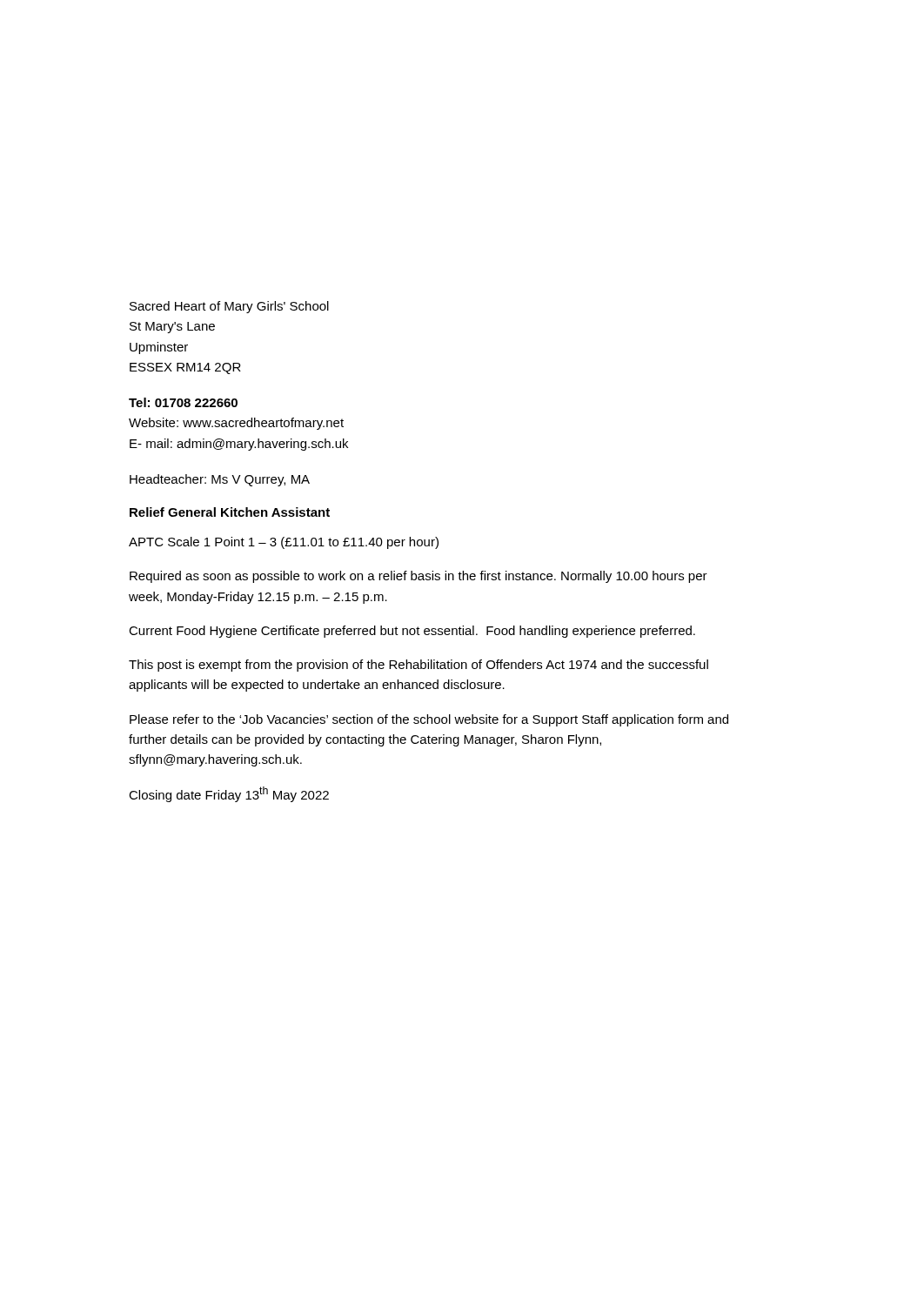Screen dimensions: 1305x924
Task: Find the text block that says "This post is exempt"
Action: 419,674
